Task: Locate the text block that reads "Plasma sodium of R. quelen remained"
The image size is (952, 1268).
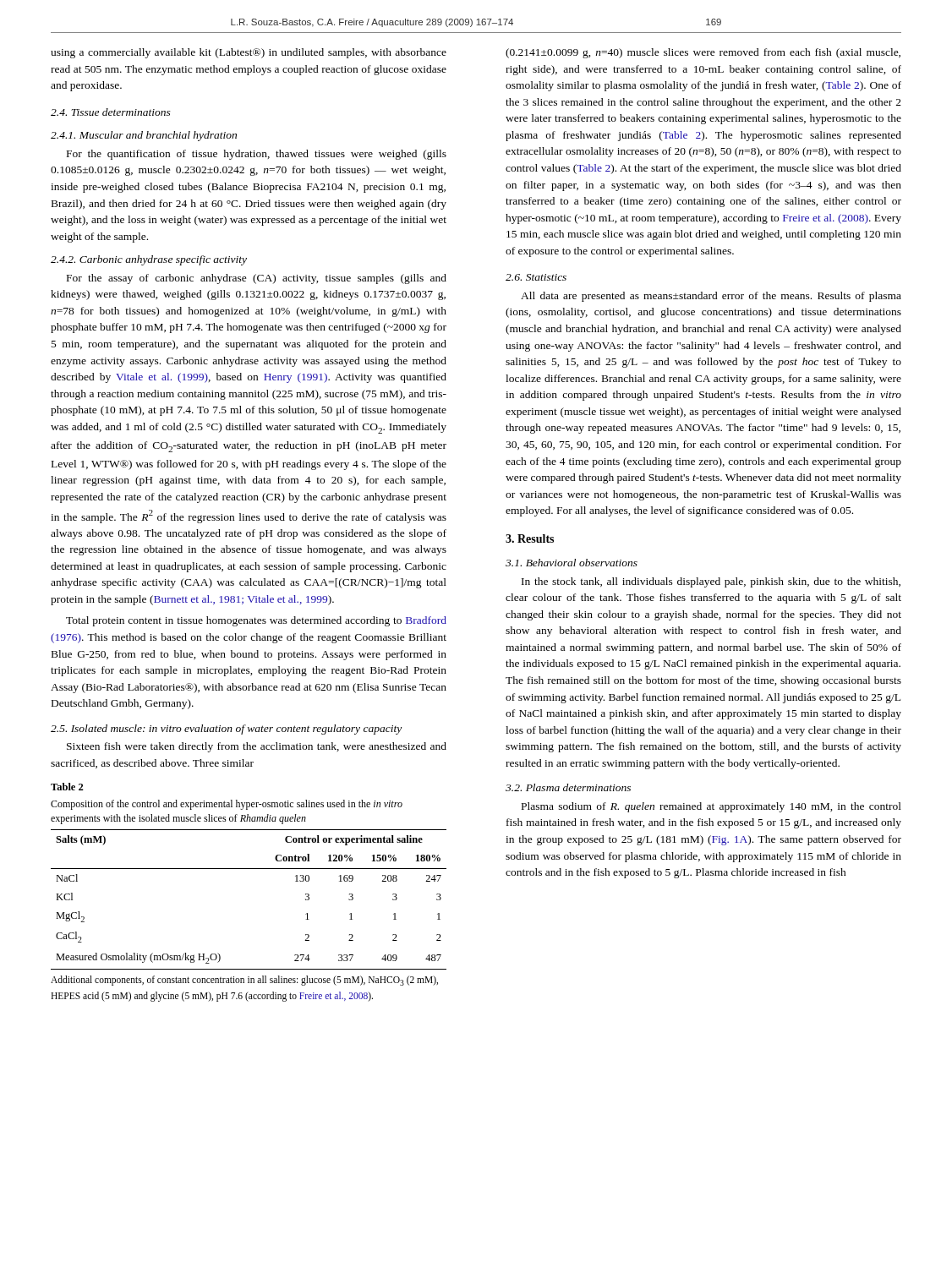Action: pos(703,839)
